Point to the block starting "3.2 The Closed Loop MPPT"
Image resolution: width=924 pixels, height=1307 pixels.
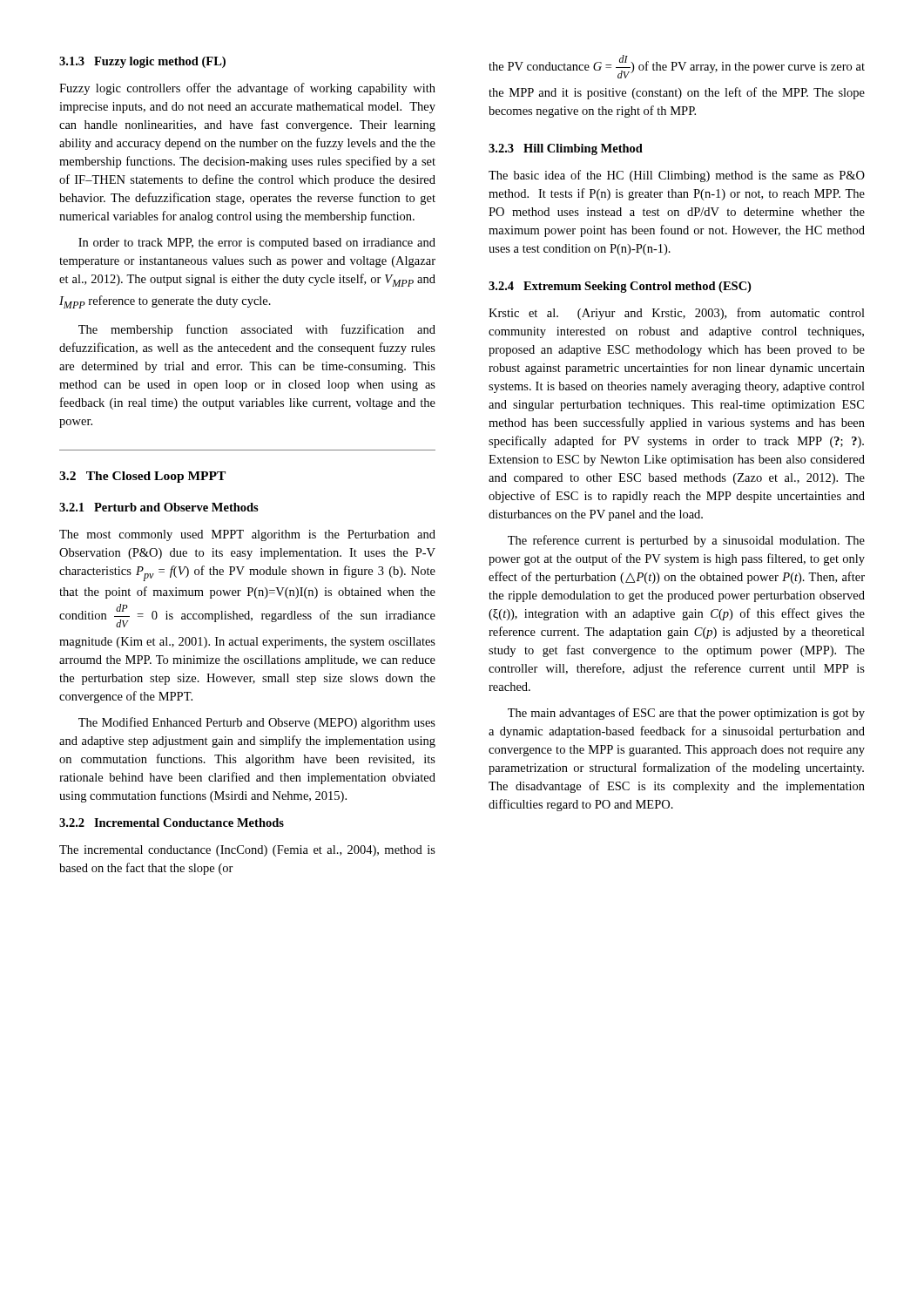143,475
